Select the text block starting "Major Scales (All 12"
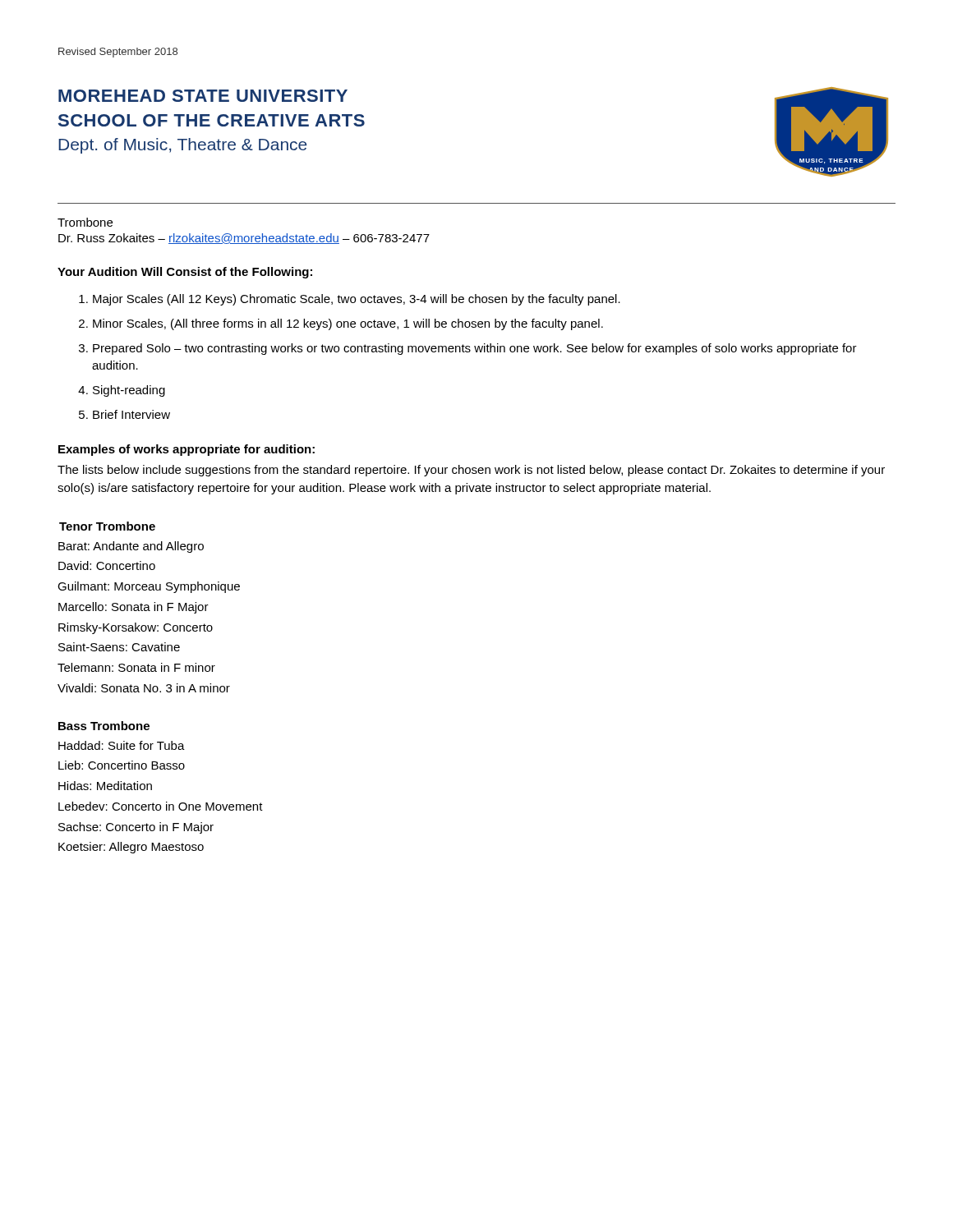 pos(356,299)
